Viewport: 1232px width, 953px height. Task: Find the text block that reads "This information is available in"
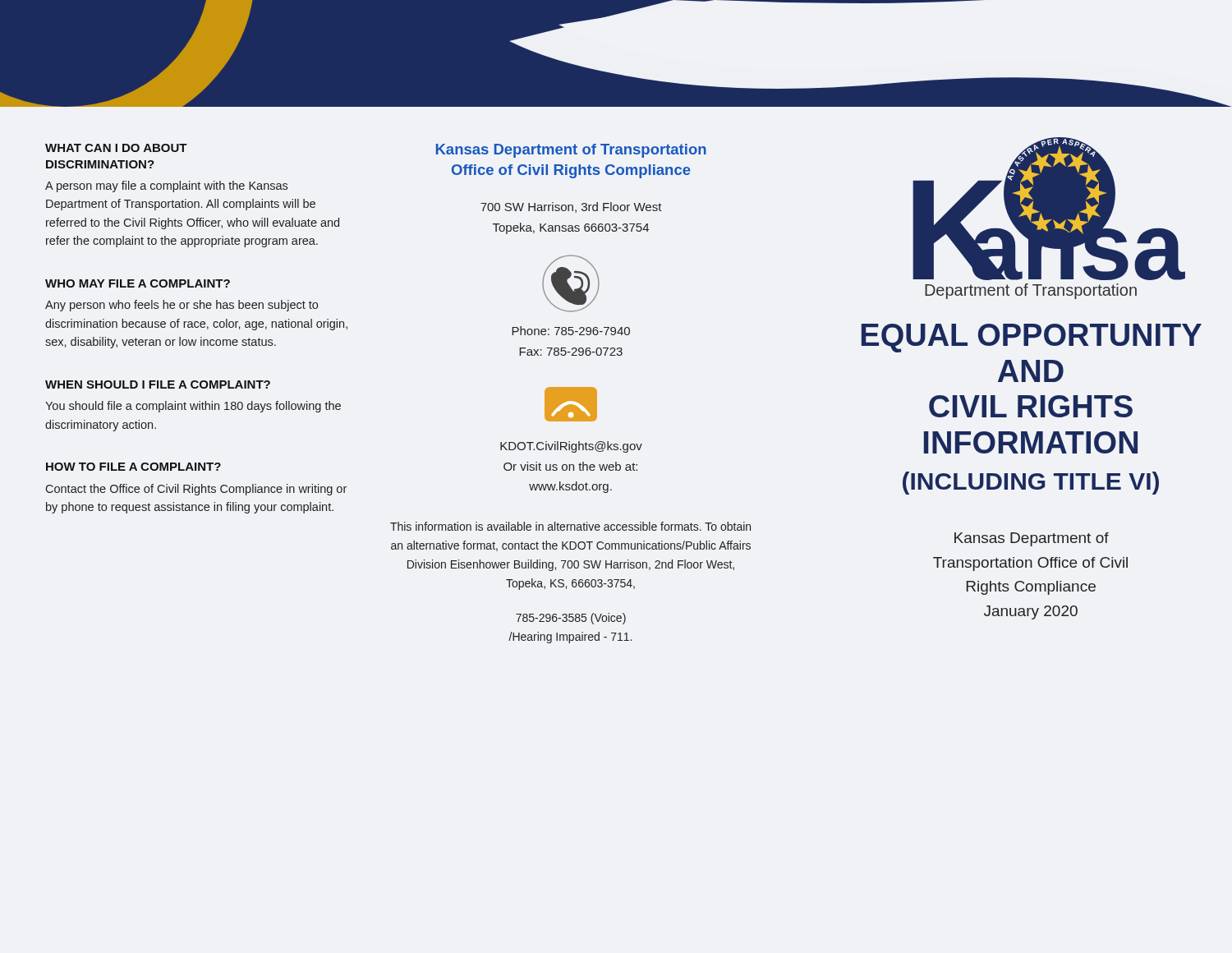[x=571, y=555]
